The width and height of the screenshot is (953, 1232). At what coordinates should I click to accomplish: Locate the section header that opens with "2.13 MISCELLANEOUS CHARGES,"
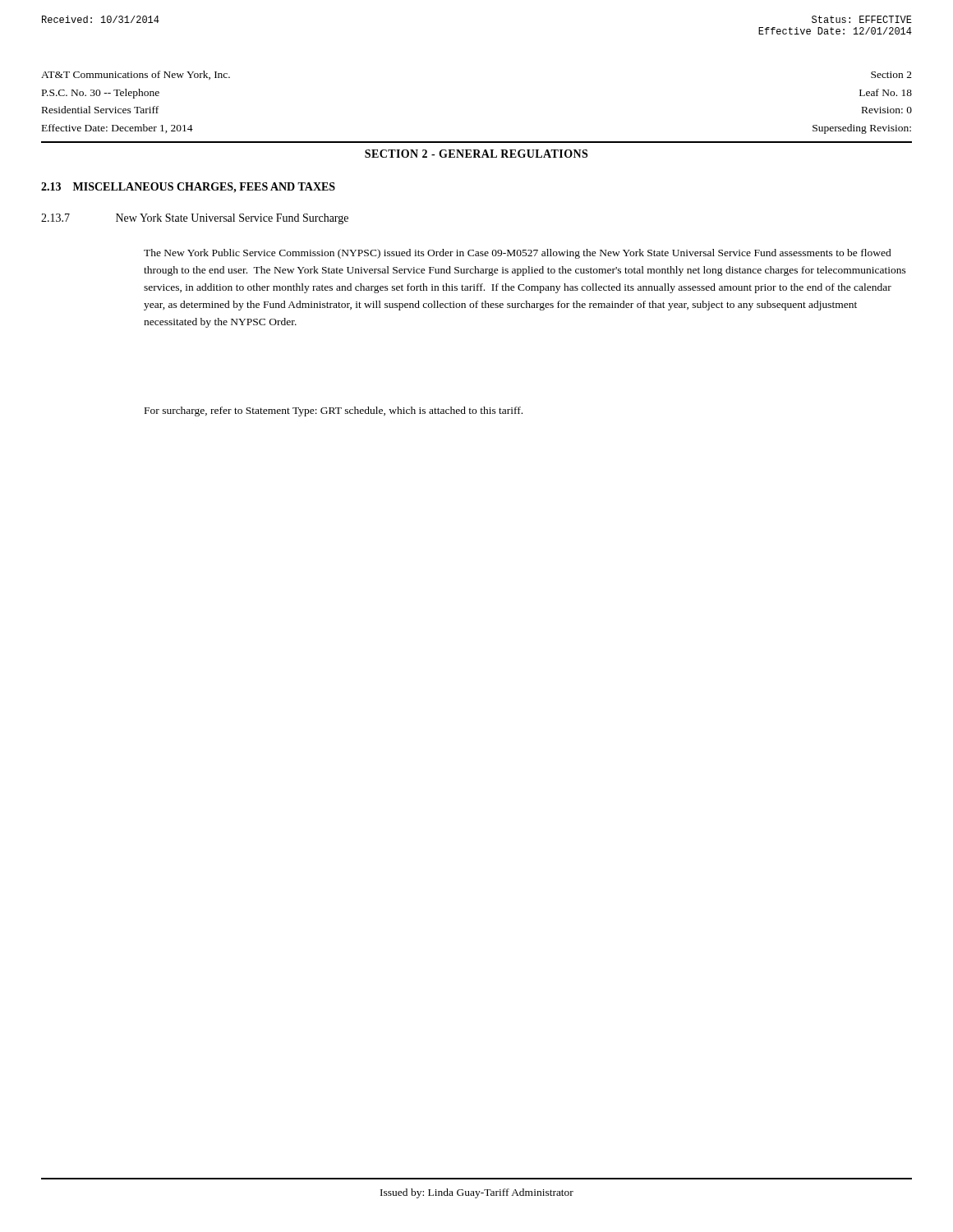[188, 187]
